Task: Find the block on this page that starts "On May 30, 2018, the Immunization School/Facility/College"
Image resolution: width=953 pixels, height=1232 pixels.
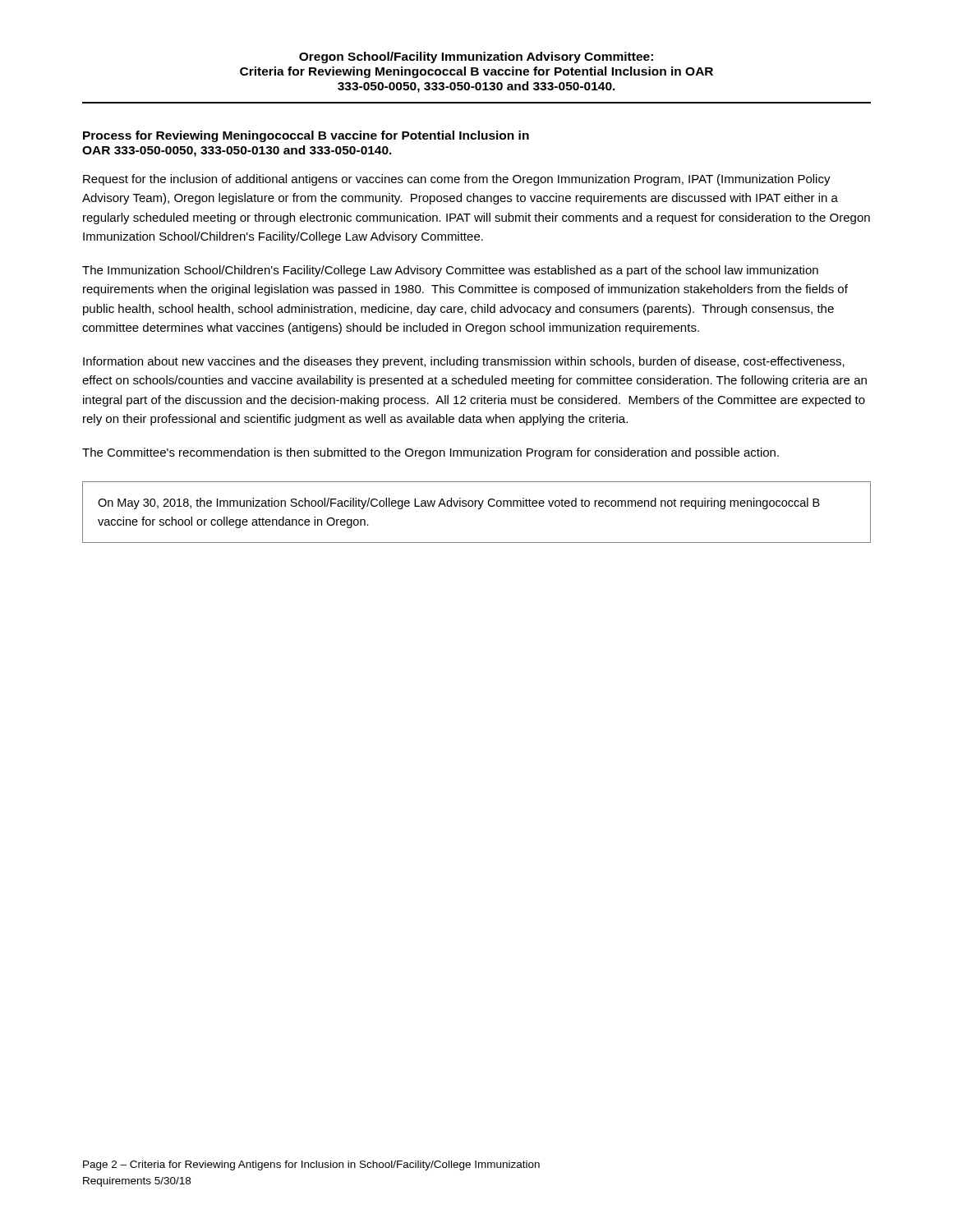Action: coord(459,512)
